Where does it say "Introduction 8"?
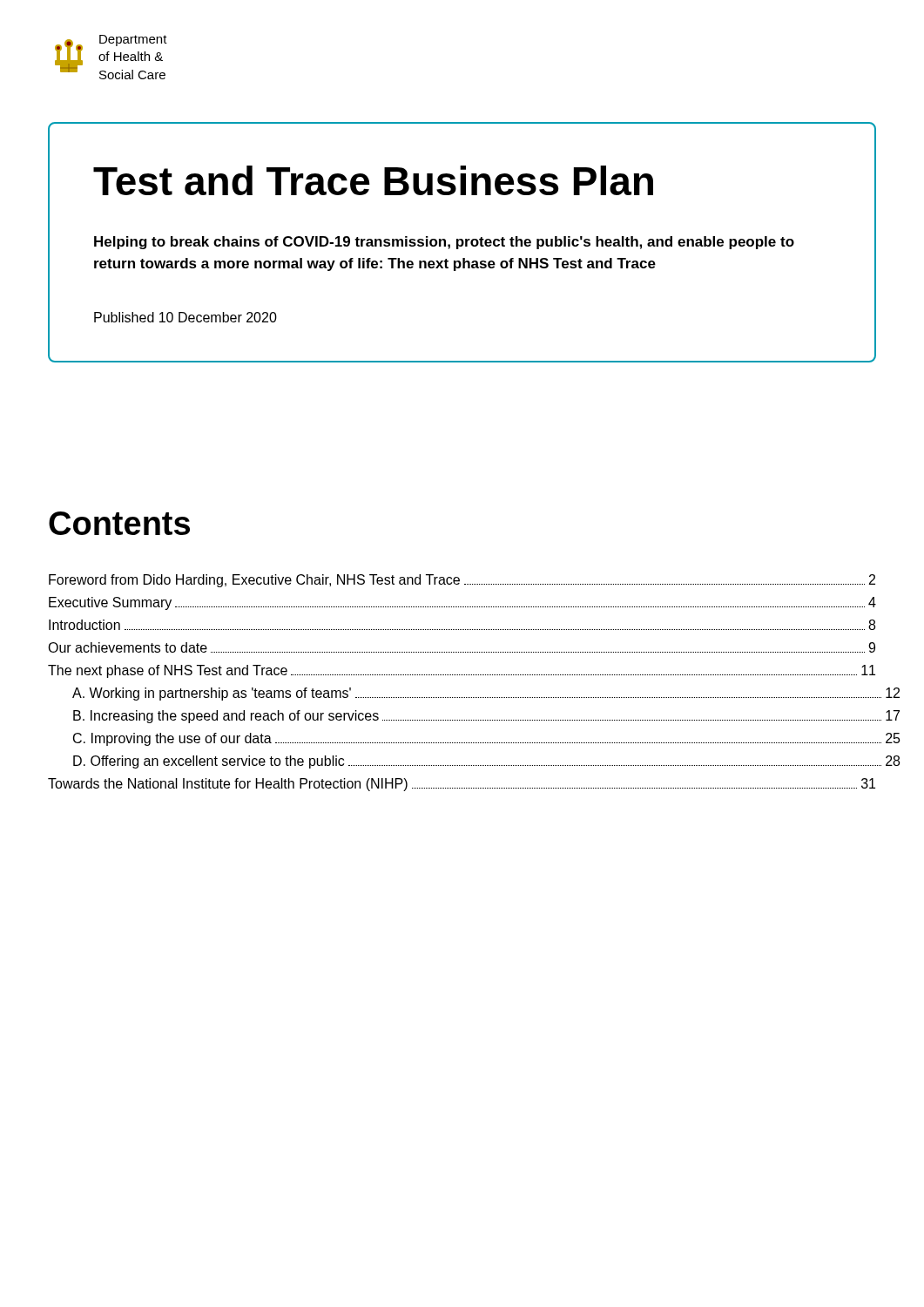Image resolution: width=924 pixels, height=1307 pixels. tap(462, 626)
